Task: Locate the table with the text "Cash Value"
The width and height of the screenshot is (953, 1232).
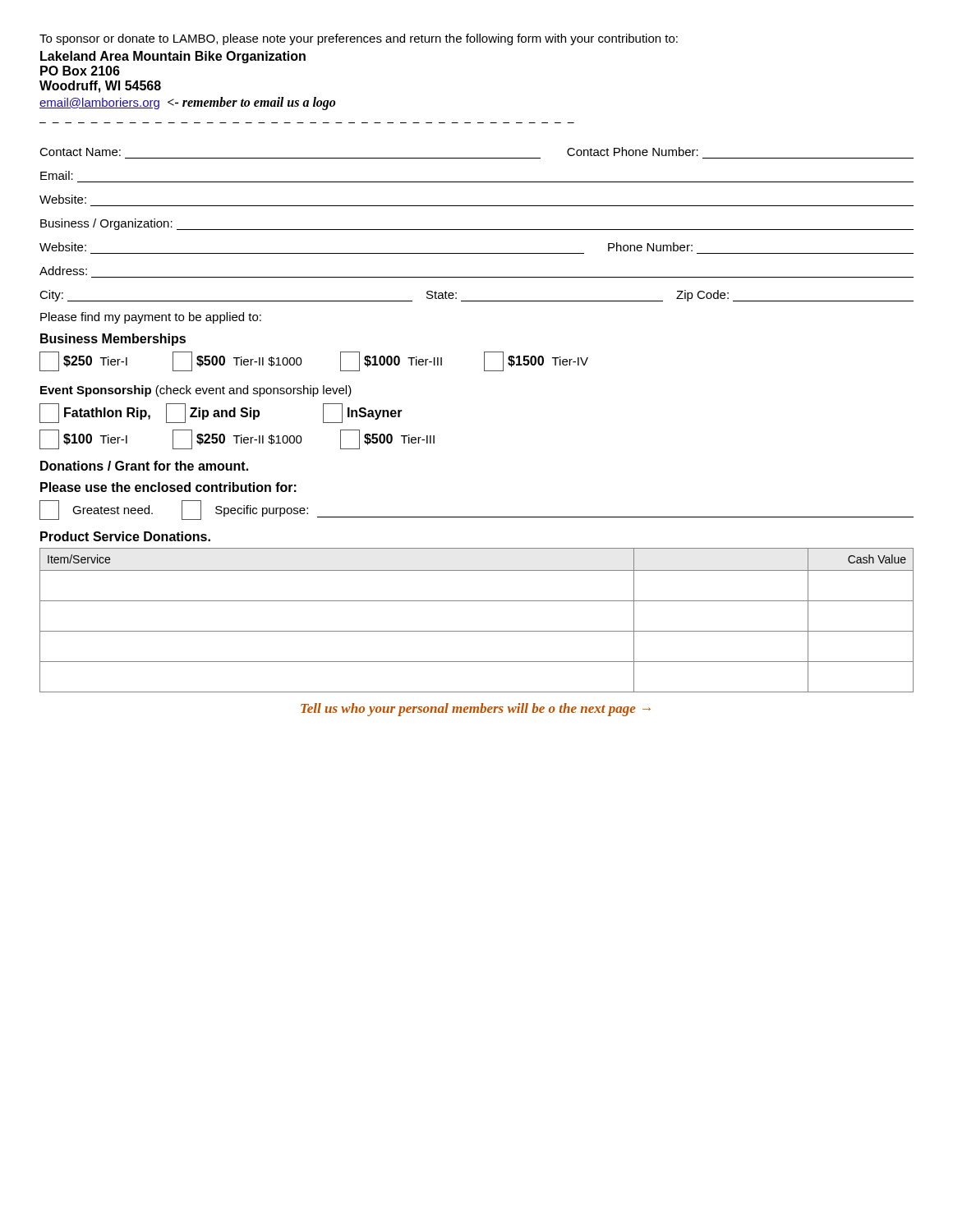Action: pos(476,620)
